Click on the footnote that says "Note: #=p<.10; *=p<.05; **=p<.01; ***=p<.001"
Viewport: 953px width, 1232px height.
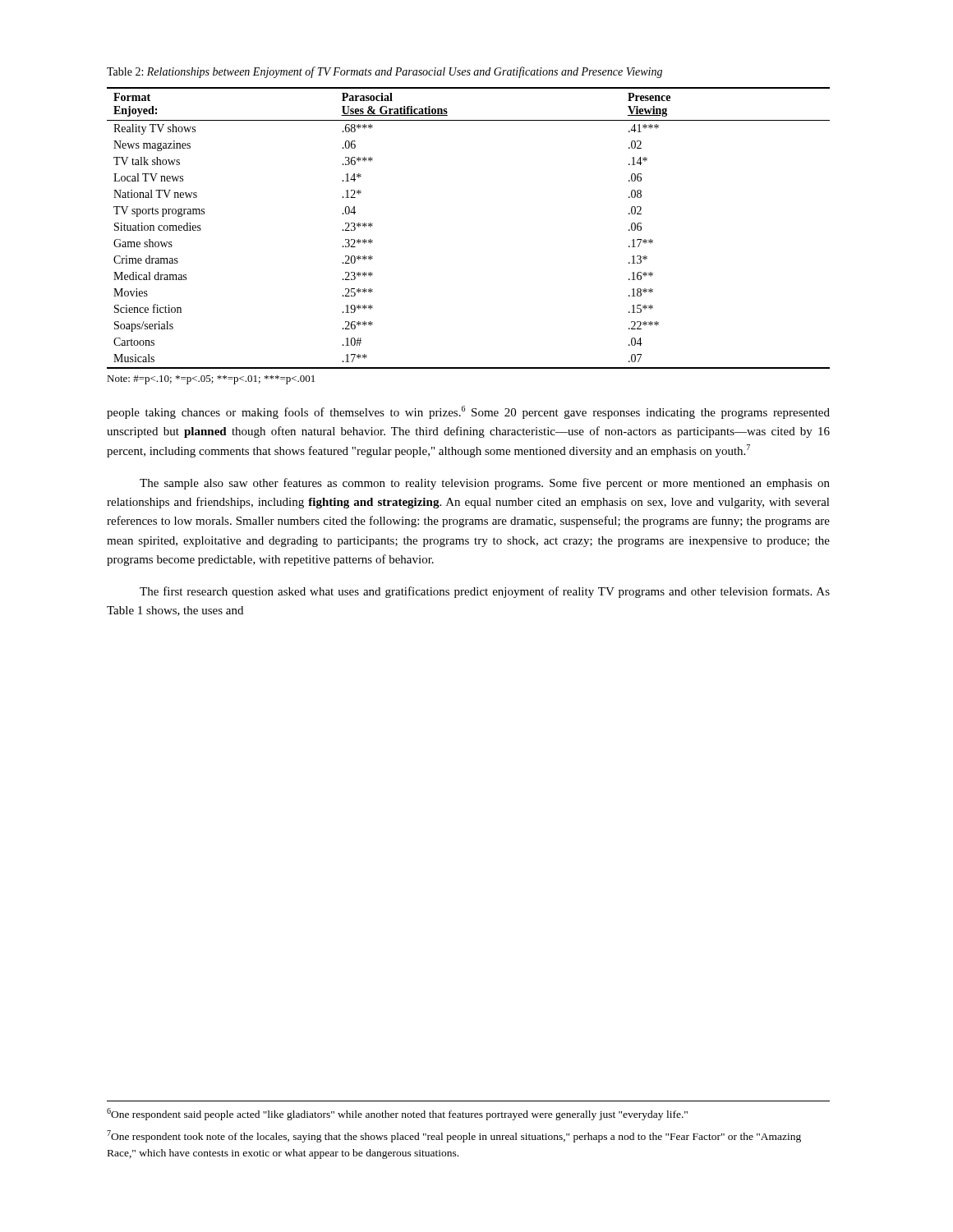[211, 378]
